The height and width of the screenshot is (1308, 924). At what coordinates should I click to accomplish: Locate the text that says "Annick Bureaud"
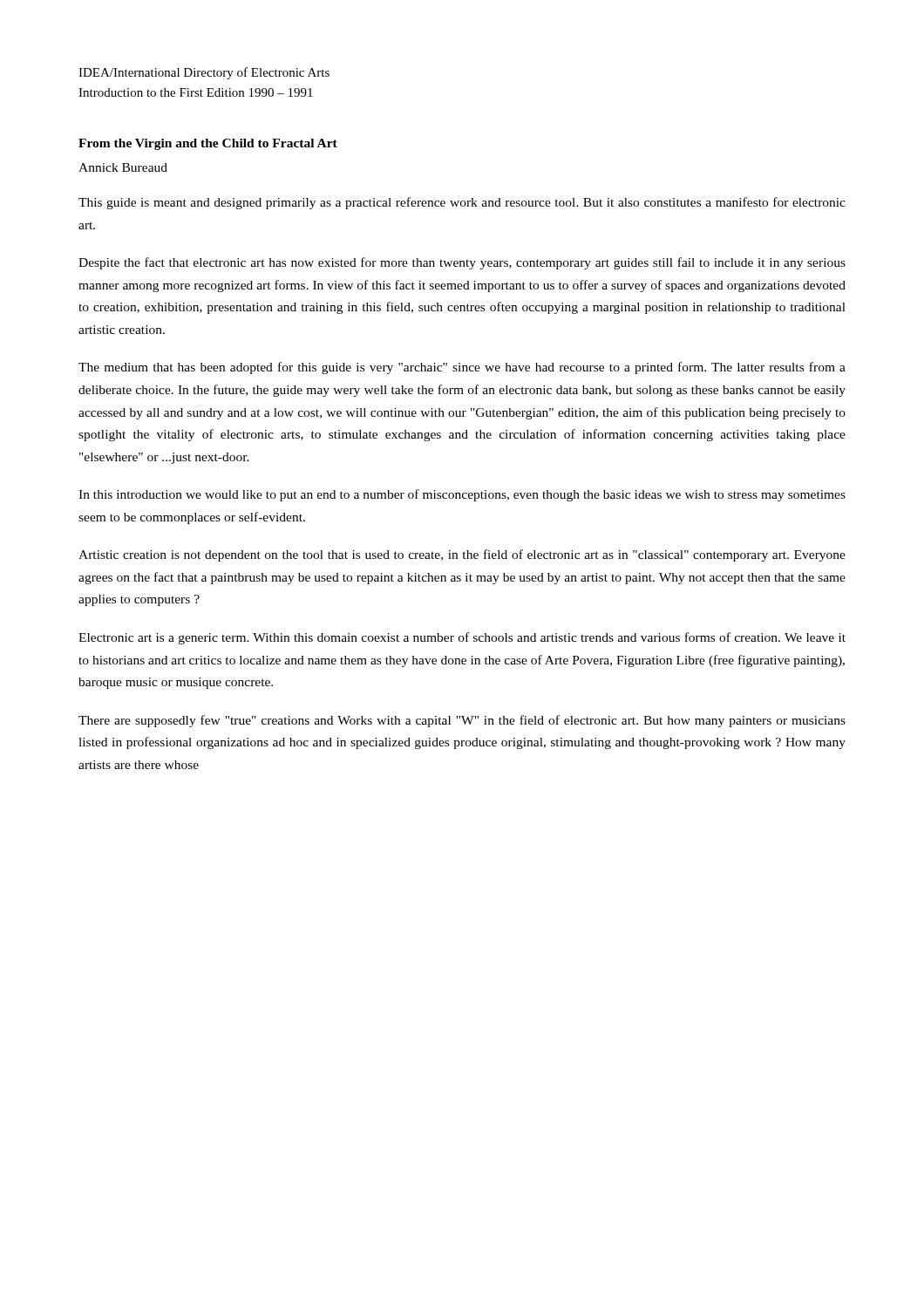coord(123,167)
